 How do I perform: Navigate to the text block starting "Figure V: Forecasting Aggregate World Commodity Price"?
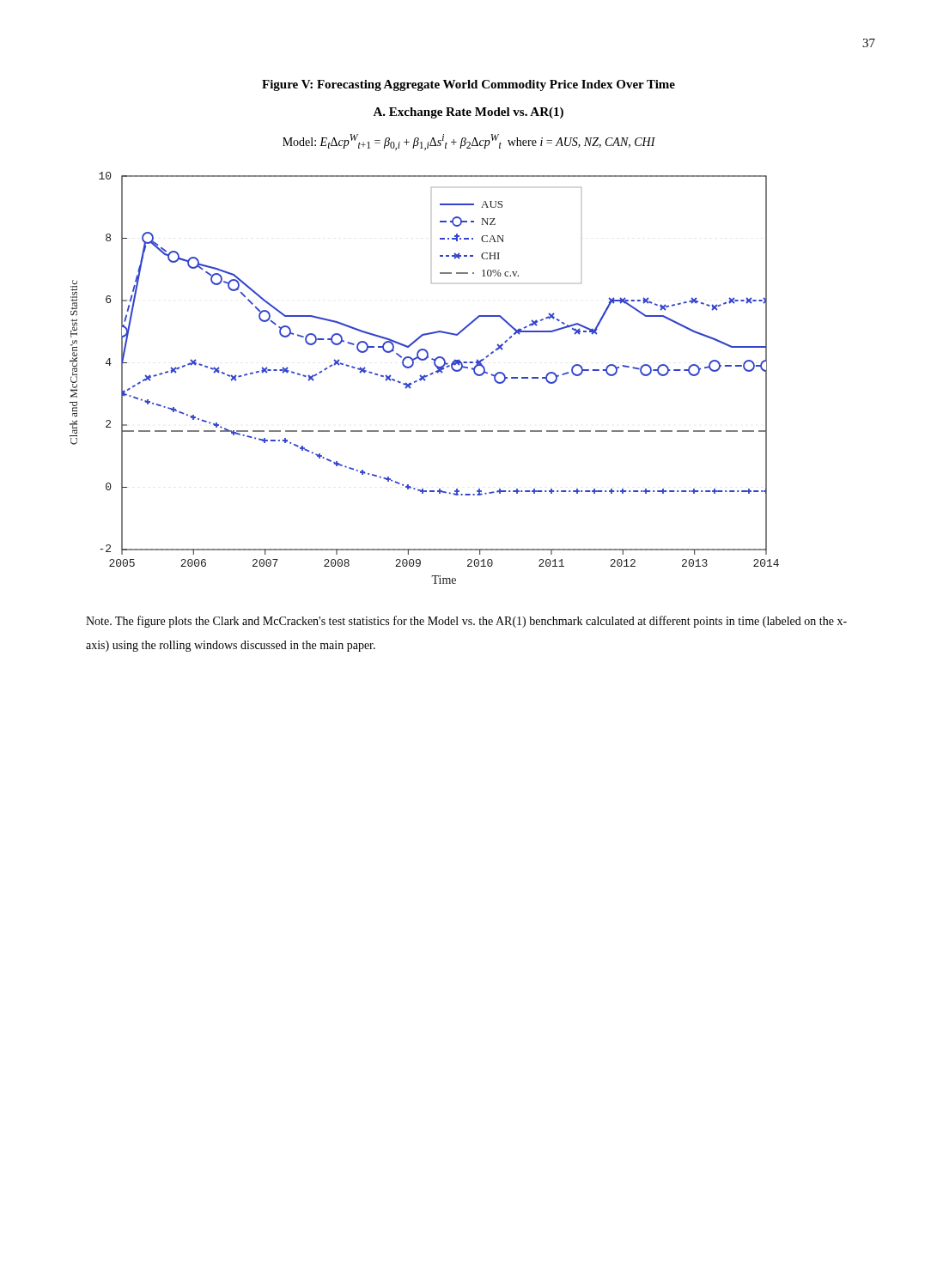[x=468, y=84]
